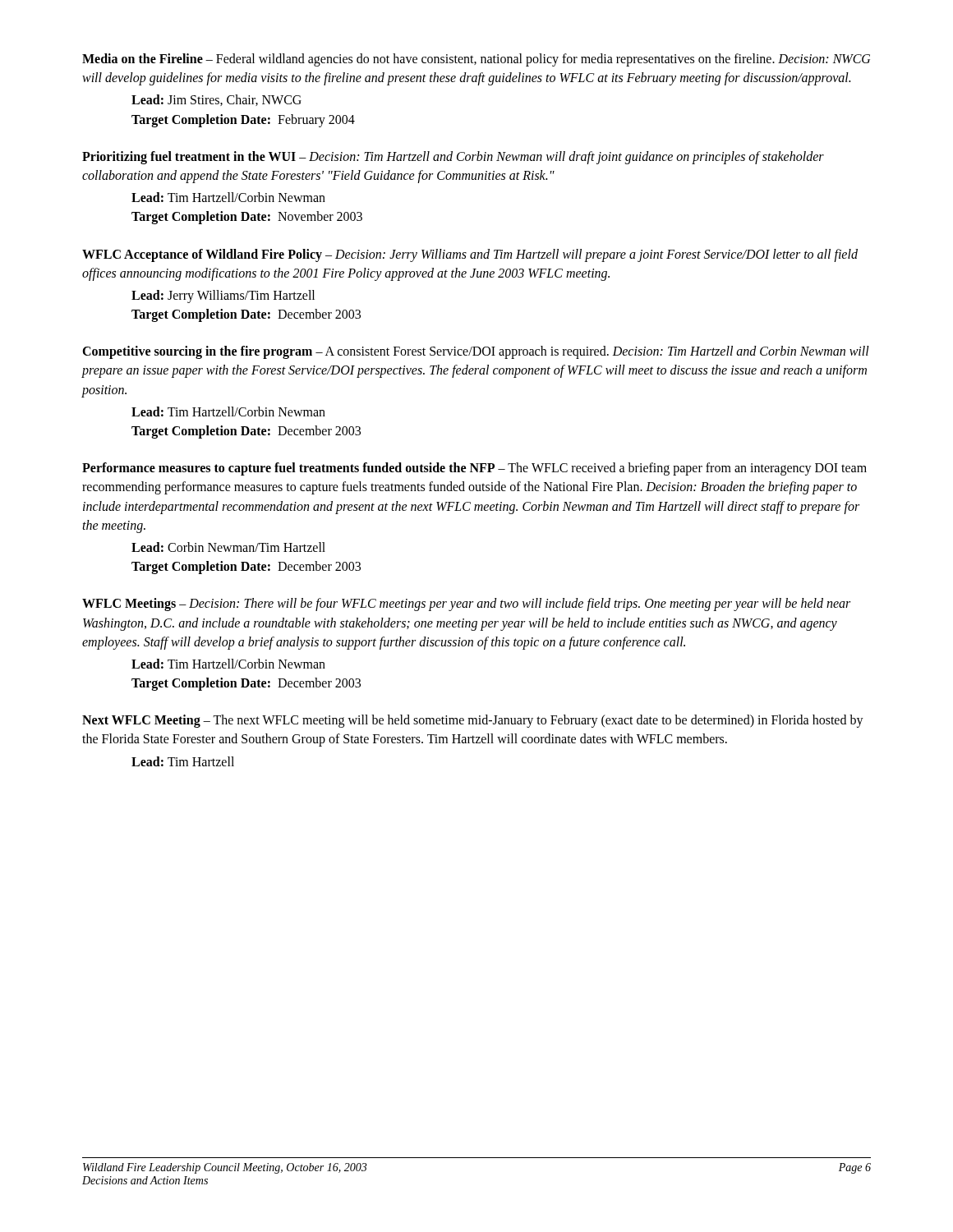
Task: Click on the text block that reads "Media on the Fireline – Federal"
Action: (476, 89)
